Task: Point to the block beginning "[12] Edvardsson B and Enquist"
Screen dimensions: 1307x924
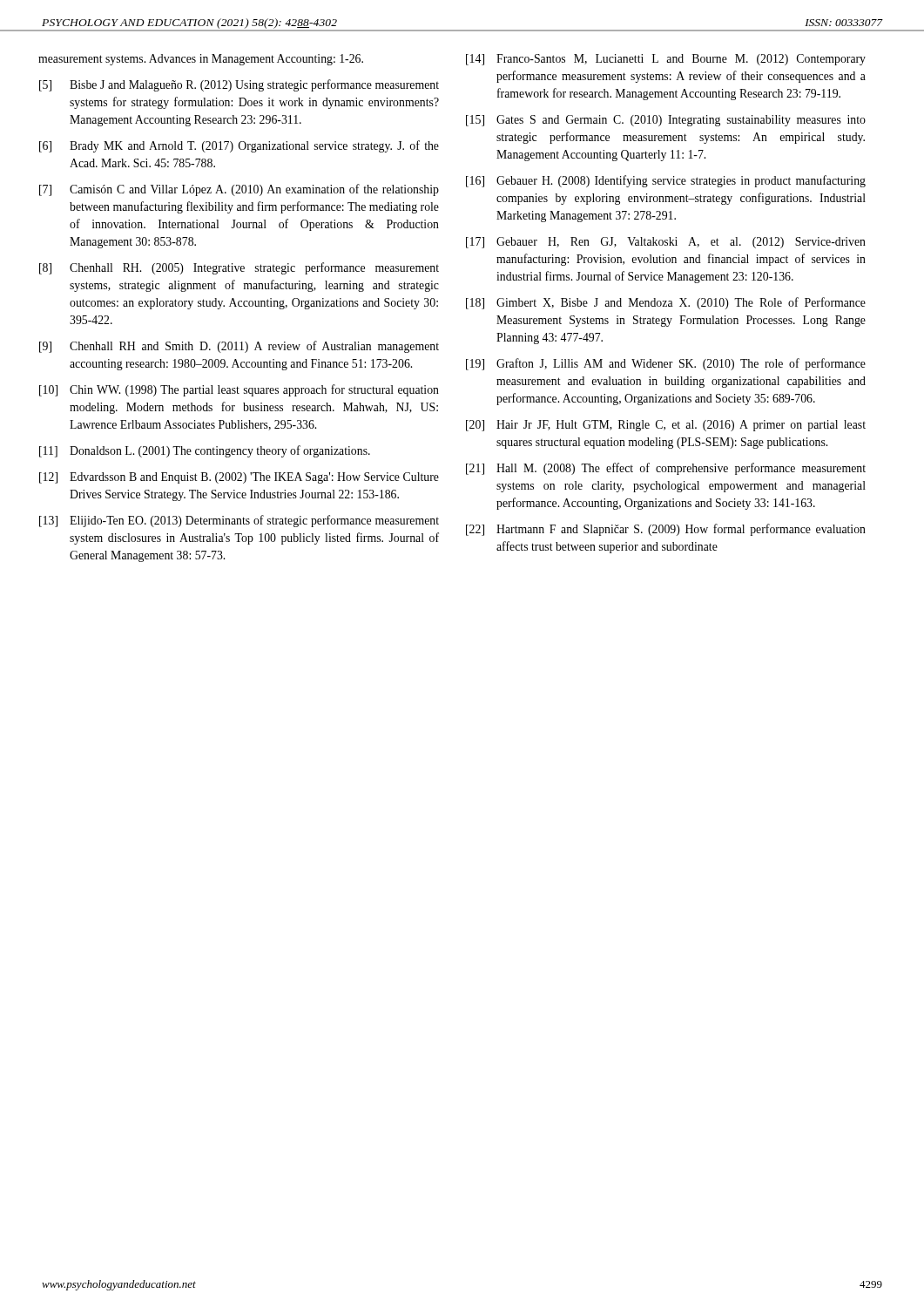Action: (239, 486)
